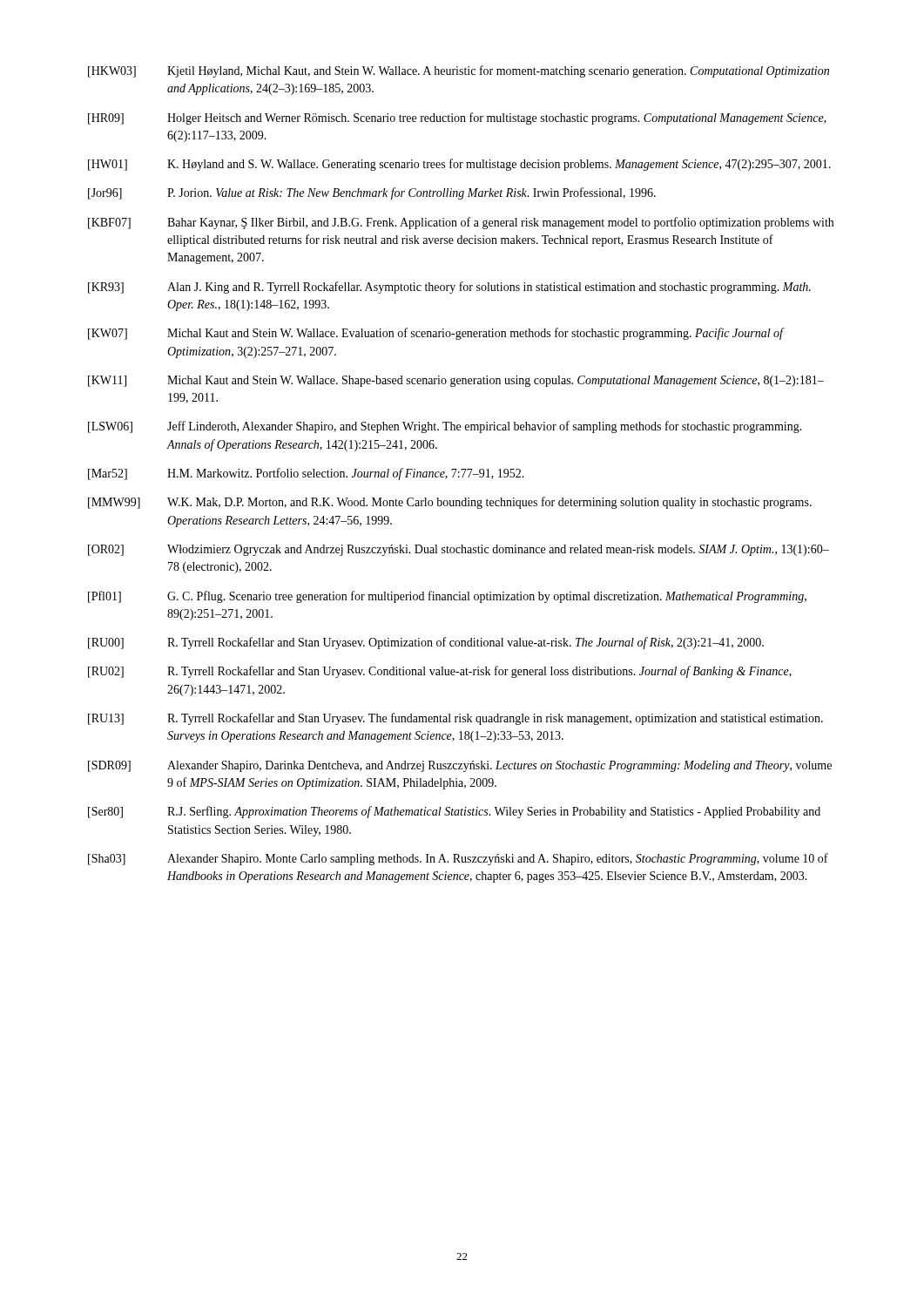This screenshot has width=924, height=1307.
Task: Find the block on this page that starts "[HR09] Holger Heitsch and Werner Römisch. Scenario"
Action: (x=462, y=127)
